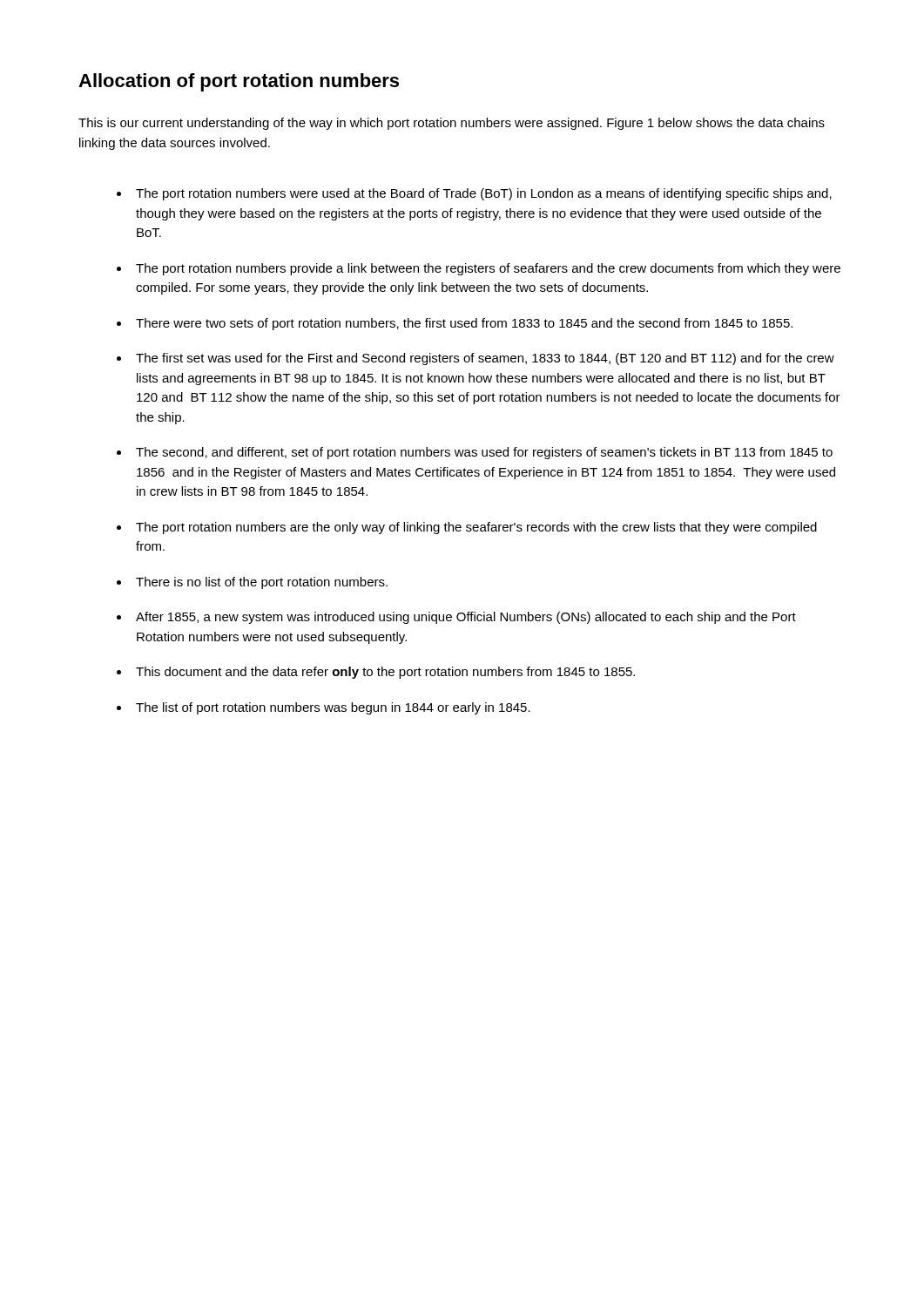
Task: Point to the block beginning "There were two sets of port rotation"
Action: tap(465, 322)
